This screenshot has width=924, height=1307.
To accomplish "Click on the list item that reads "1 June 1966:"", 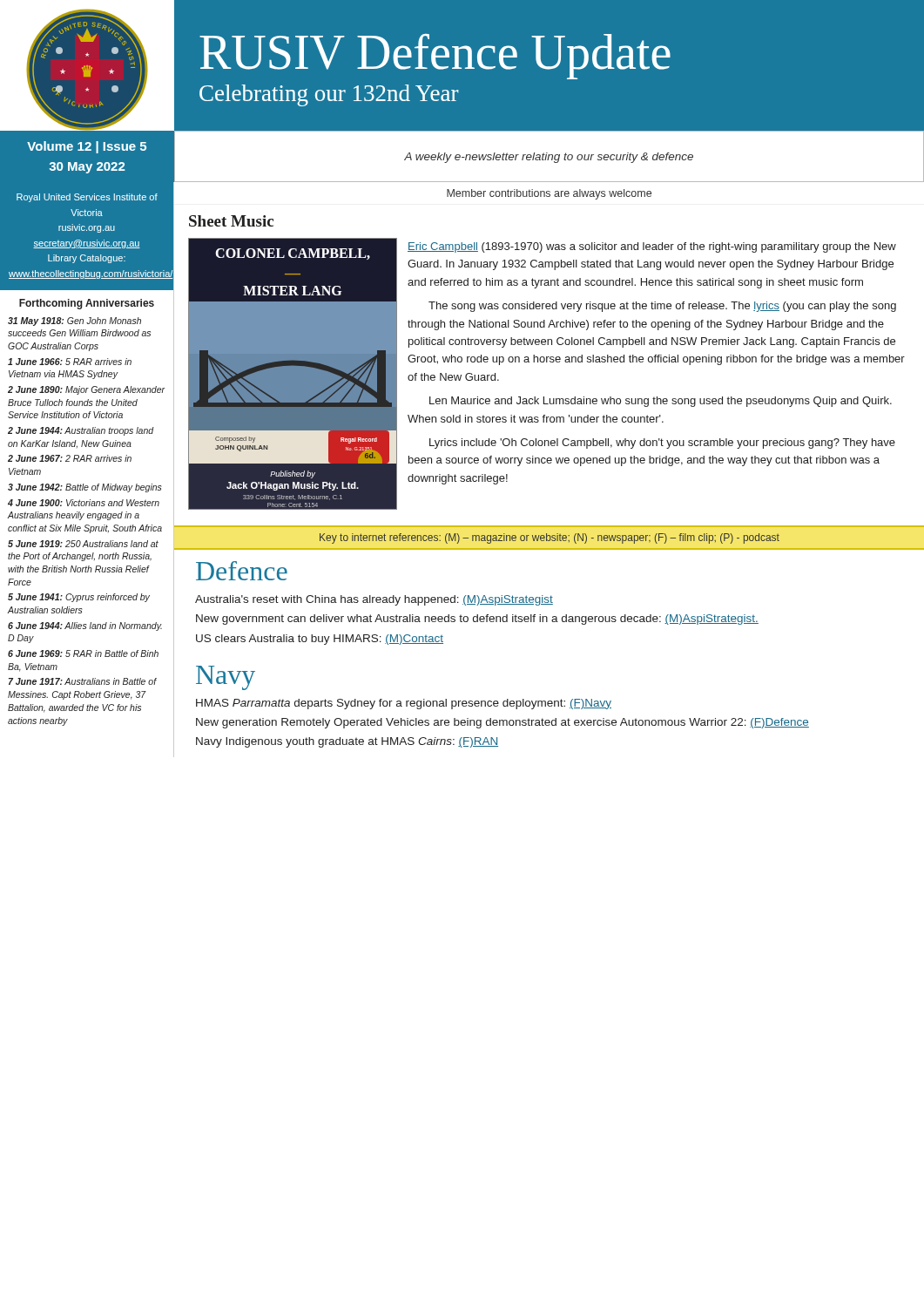I will click(x=70, y=368).
